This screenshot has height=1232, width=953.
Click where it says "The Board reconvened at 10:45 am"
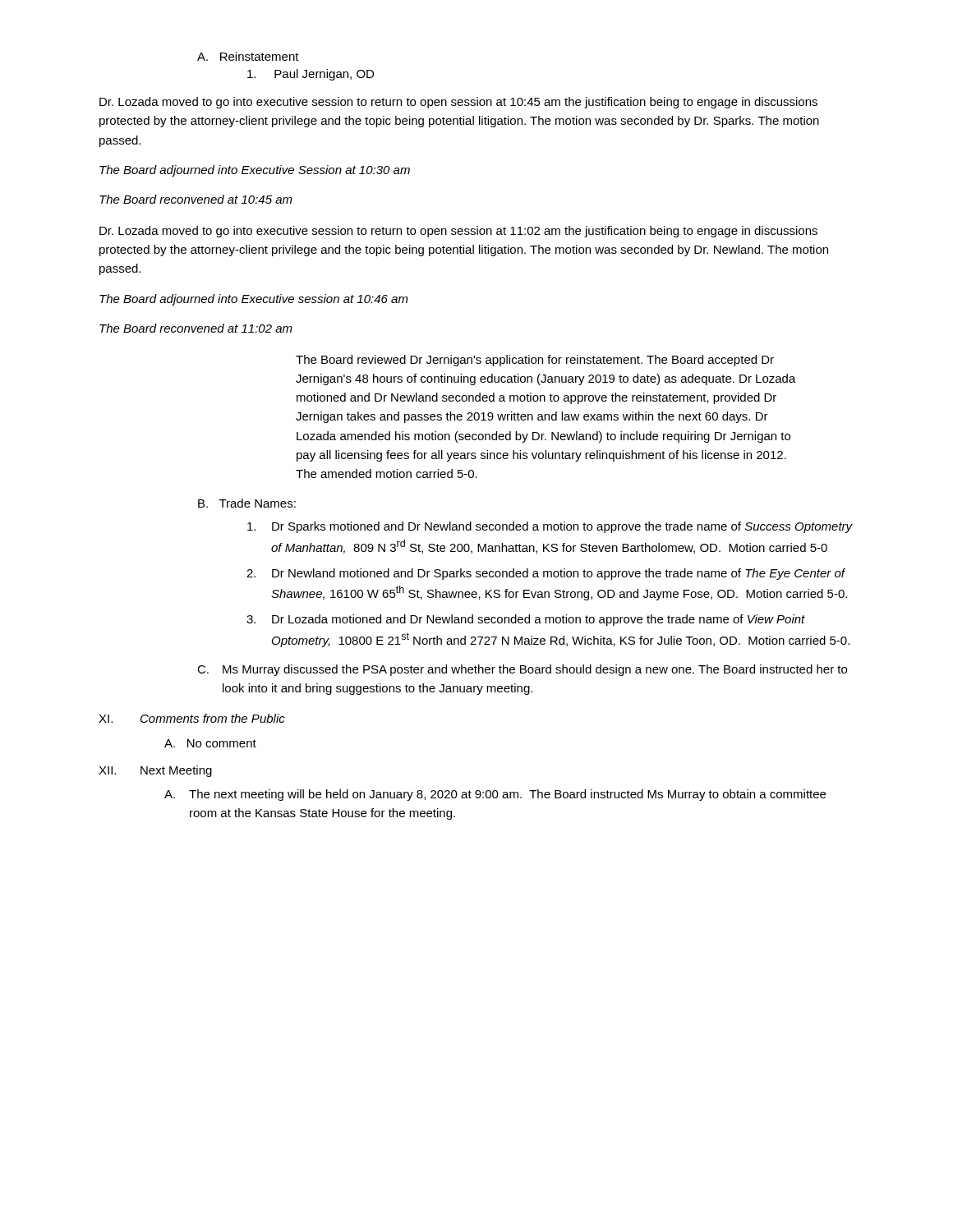pos(196,199)
